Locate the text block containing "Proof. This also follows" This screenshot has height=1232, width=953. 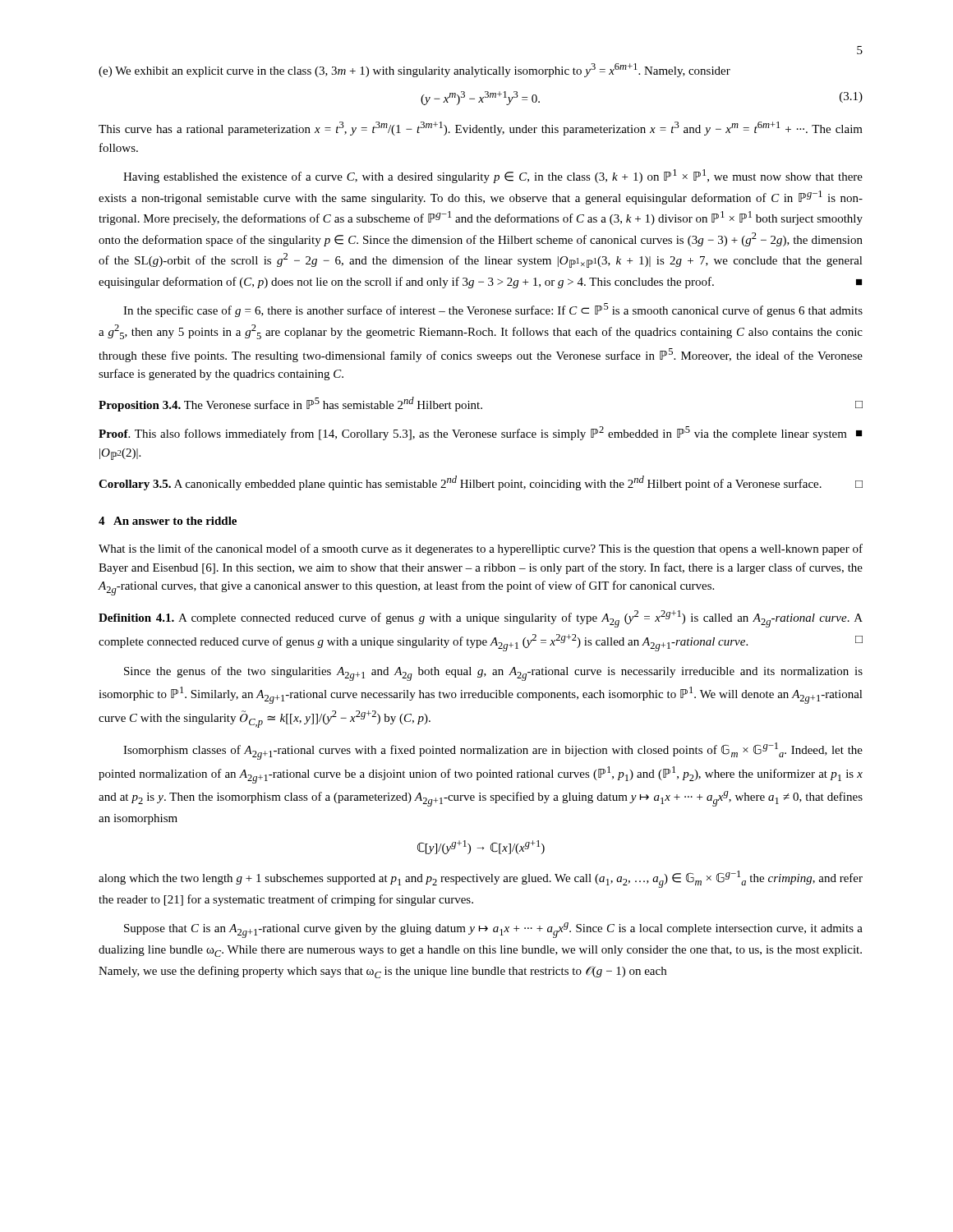(481, 443)
